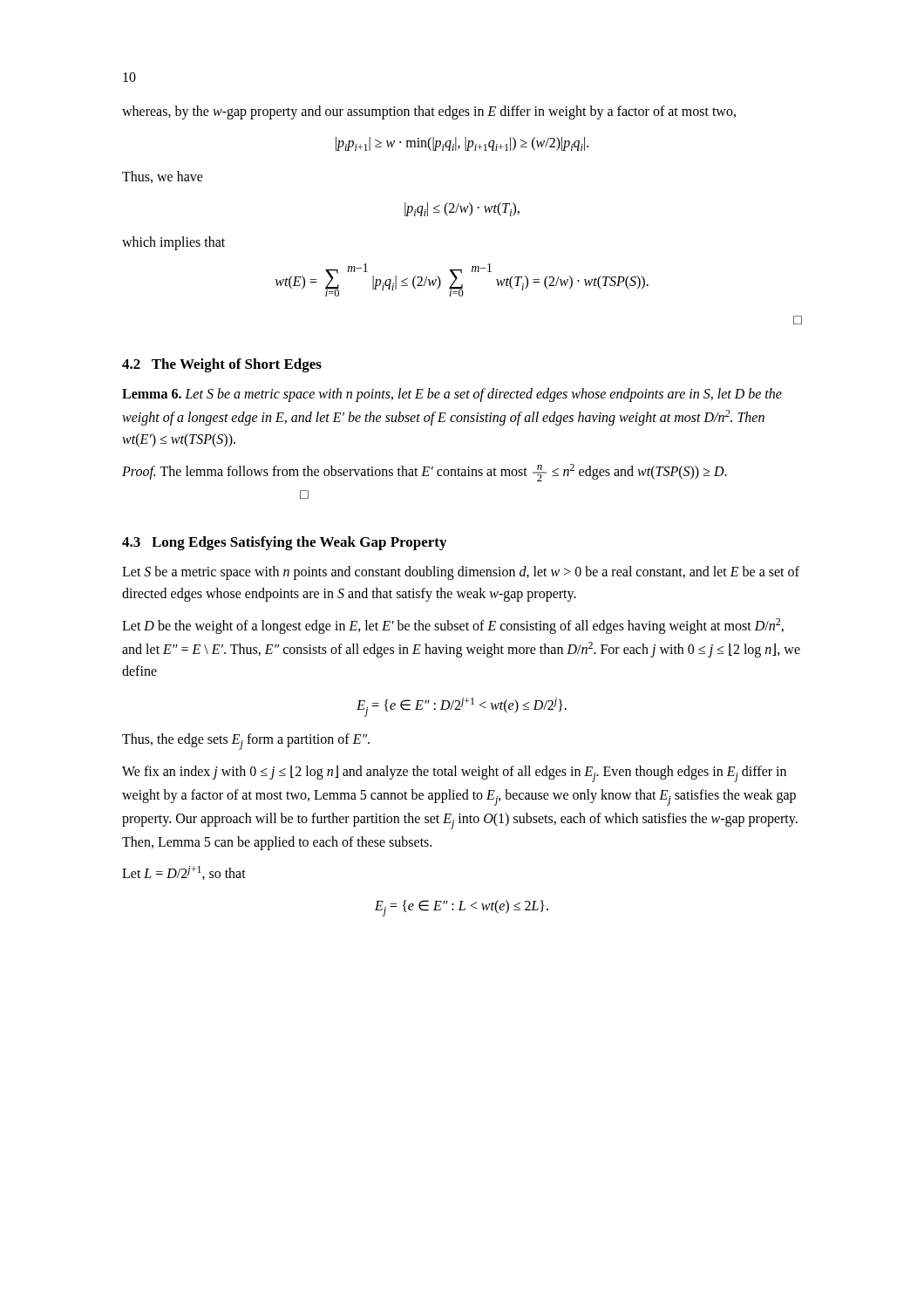Locate the block of text that opens with "Let D be the"

[x=461, y=647]
